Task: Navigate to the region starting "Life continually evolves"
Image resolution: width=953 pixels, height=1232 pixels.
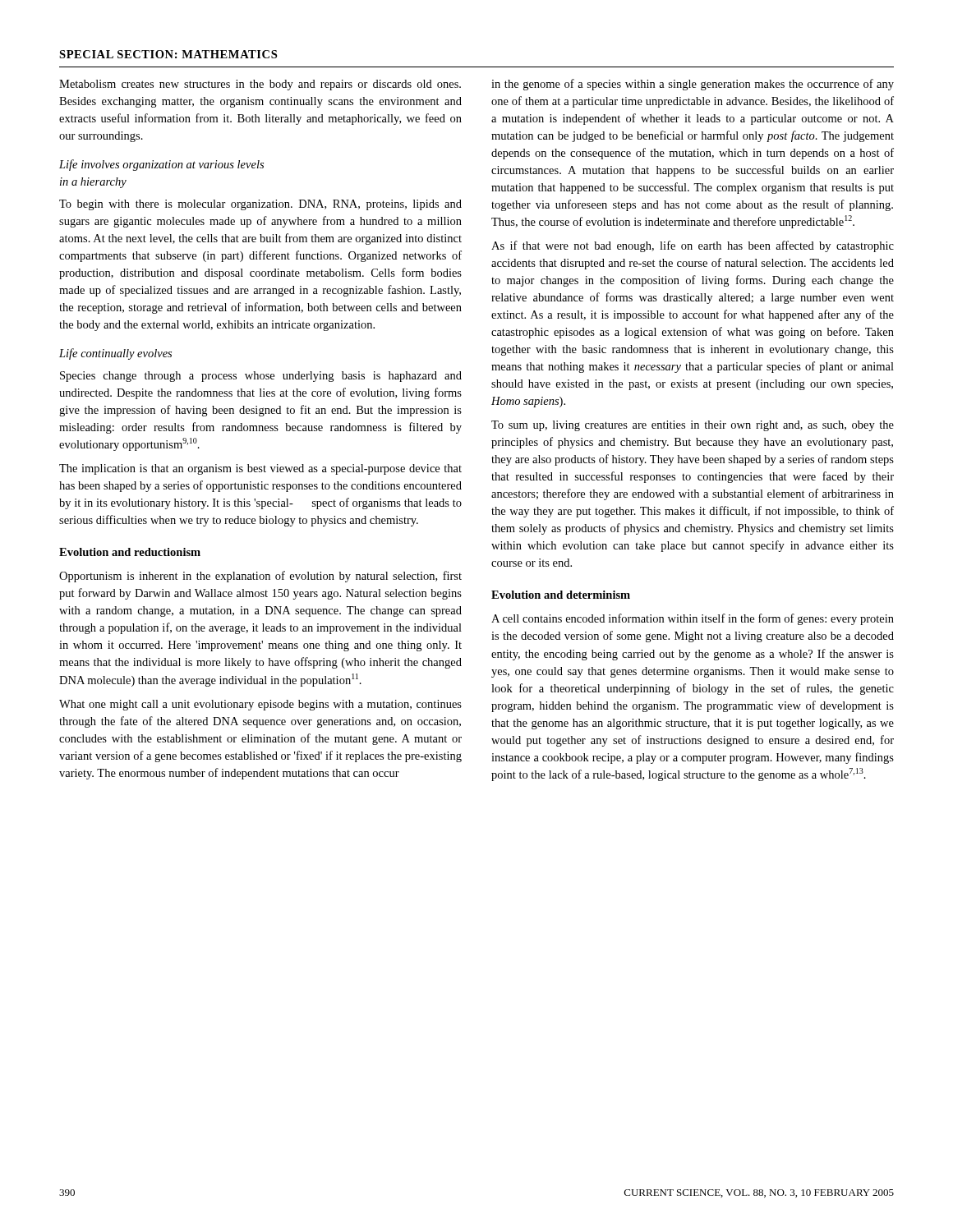Action: [x=116, y=353]
